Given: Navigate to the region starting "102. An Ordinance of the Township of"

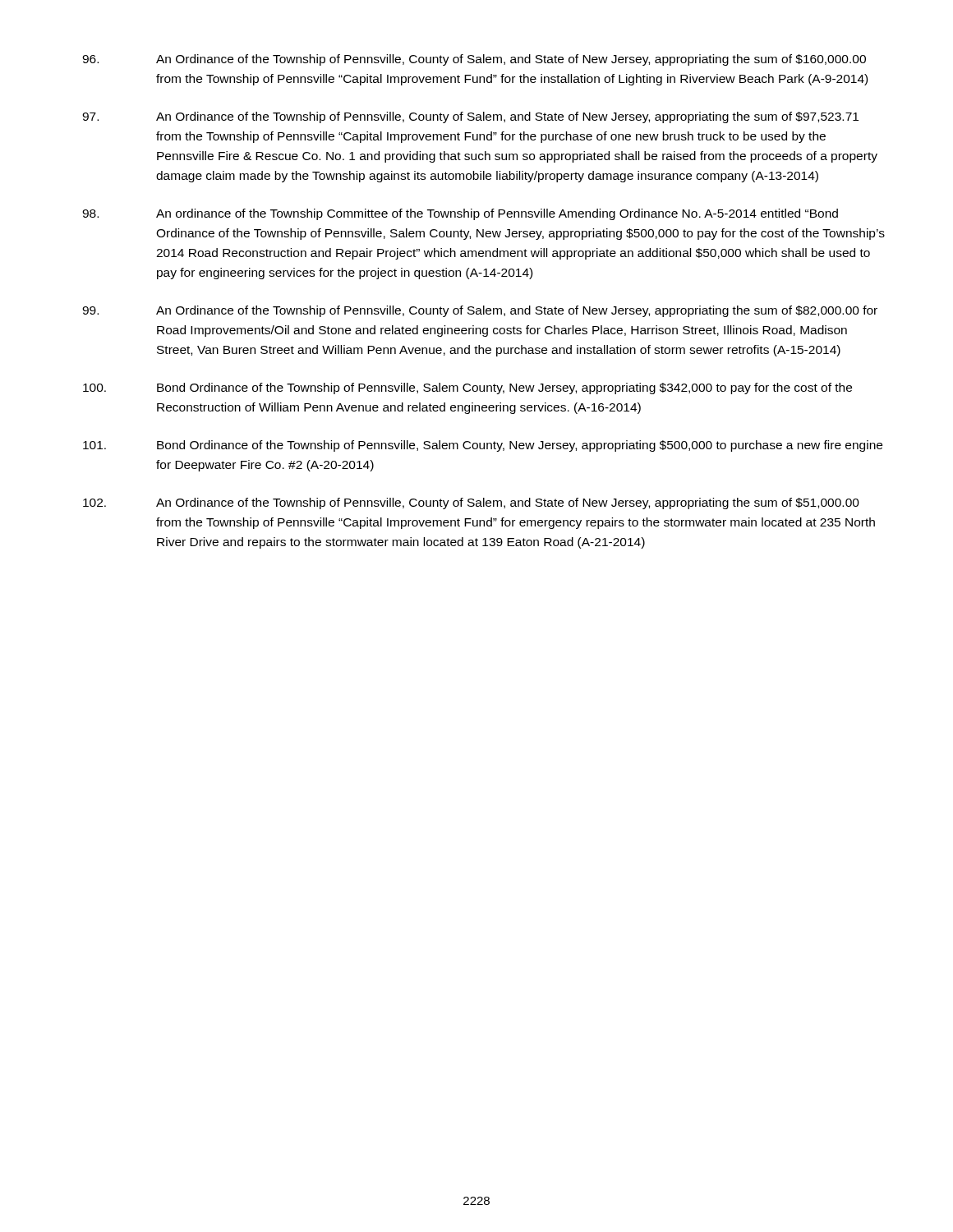Looking at the screenshot, I should [x=485, y=523].
